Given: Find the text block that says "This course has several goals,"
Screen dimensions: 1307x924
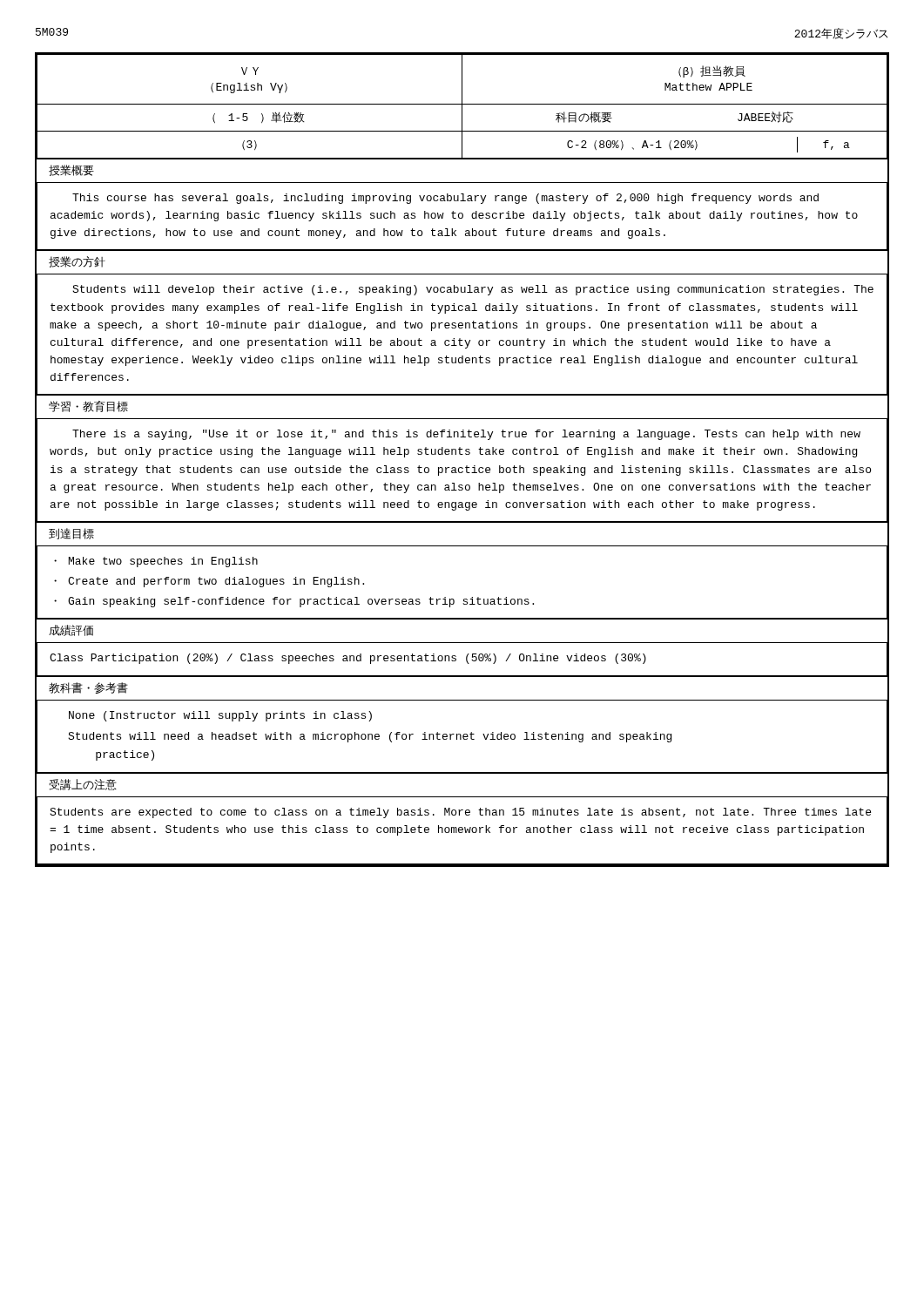Looking at the screenshot, I should (462, 216).
